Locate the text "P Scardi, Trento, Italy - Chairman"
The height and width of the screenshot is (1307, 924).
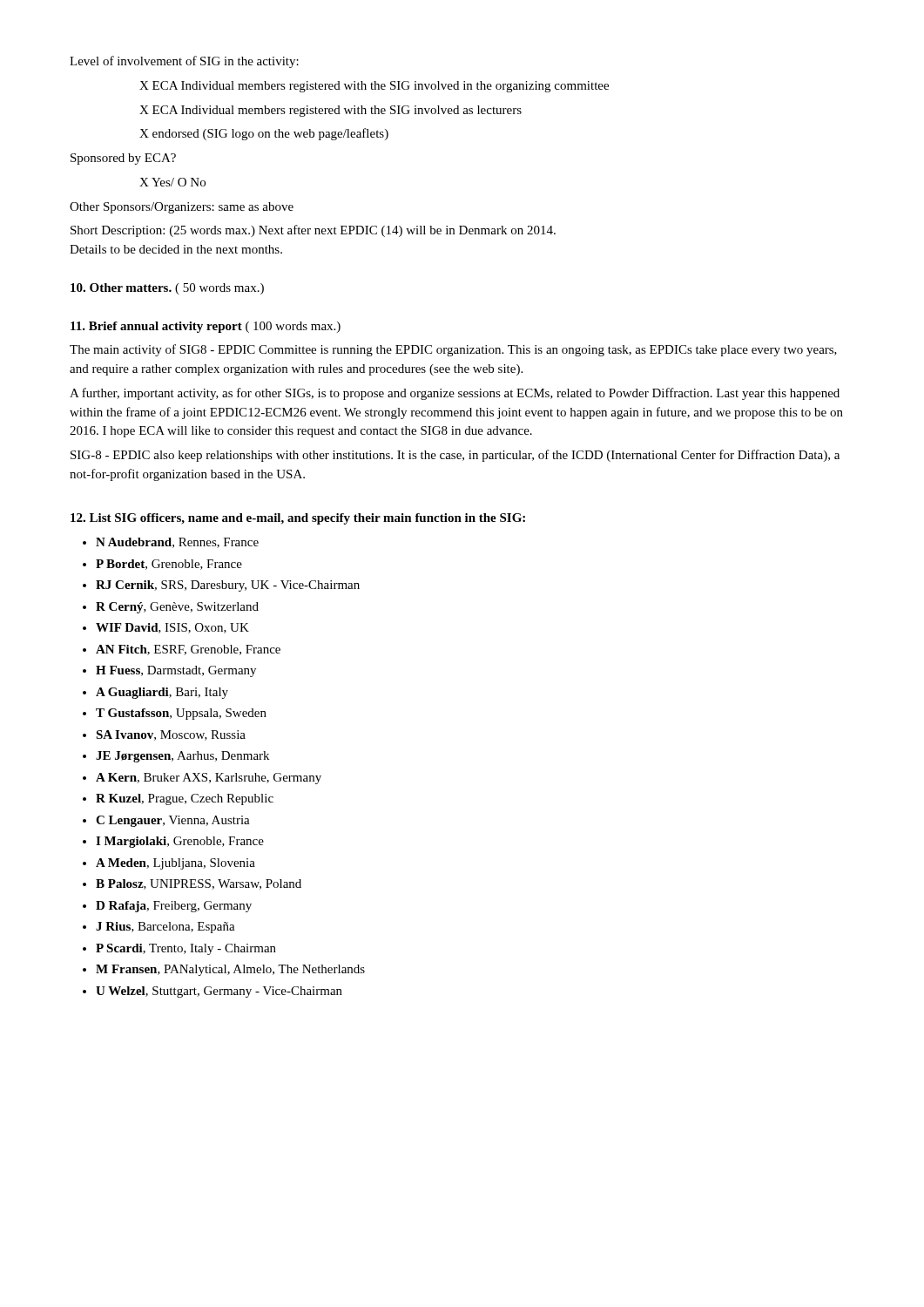[186, 949]
